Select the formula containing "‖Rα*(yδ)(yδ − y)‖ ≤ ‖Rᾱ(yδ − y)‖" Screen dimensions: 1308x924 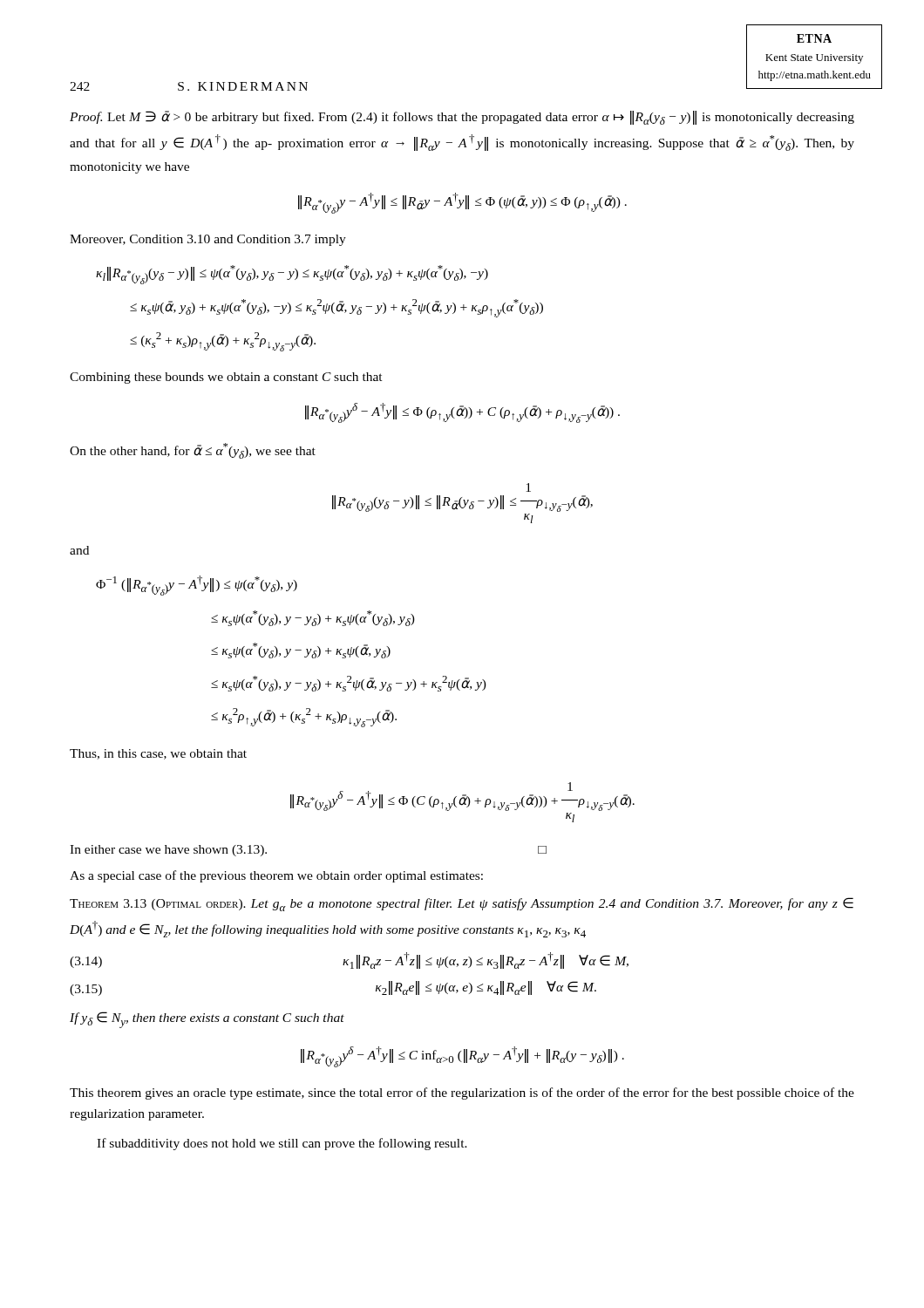point(462,502)
